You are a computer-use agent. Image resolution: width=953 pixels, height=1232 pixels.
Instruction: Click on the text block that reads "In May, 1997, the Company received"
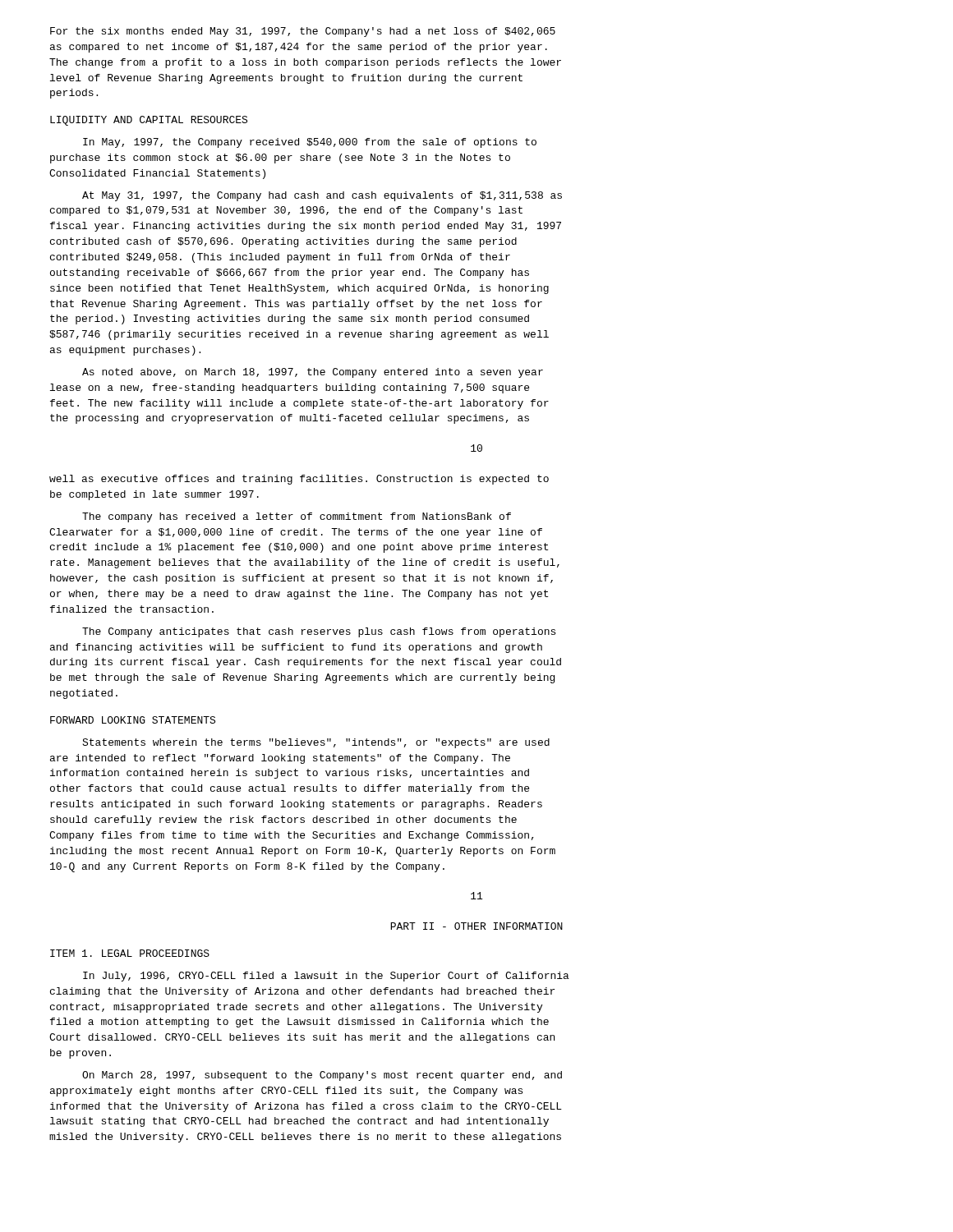pyautogui.click(x=293, y=158)
